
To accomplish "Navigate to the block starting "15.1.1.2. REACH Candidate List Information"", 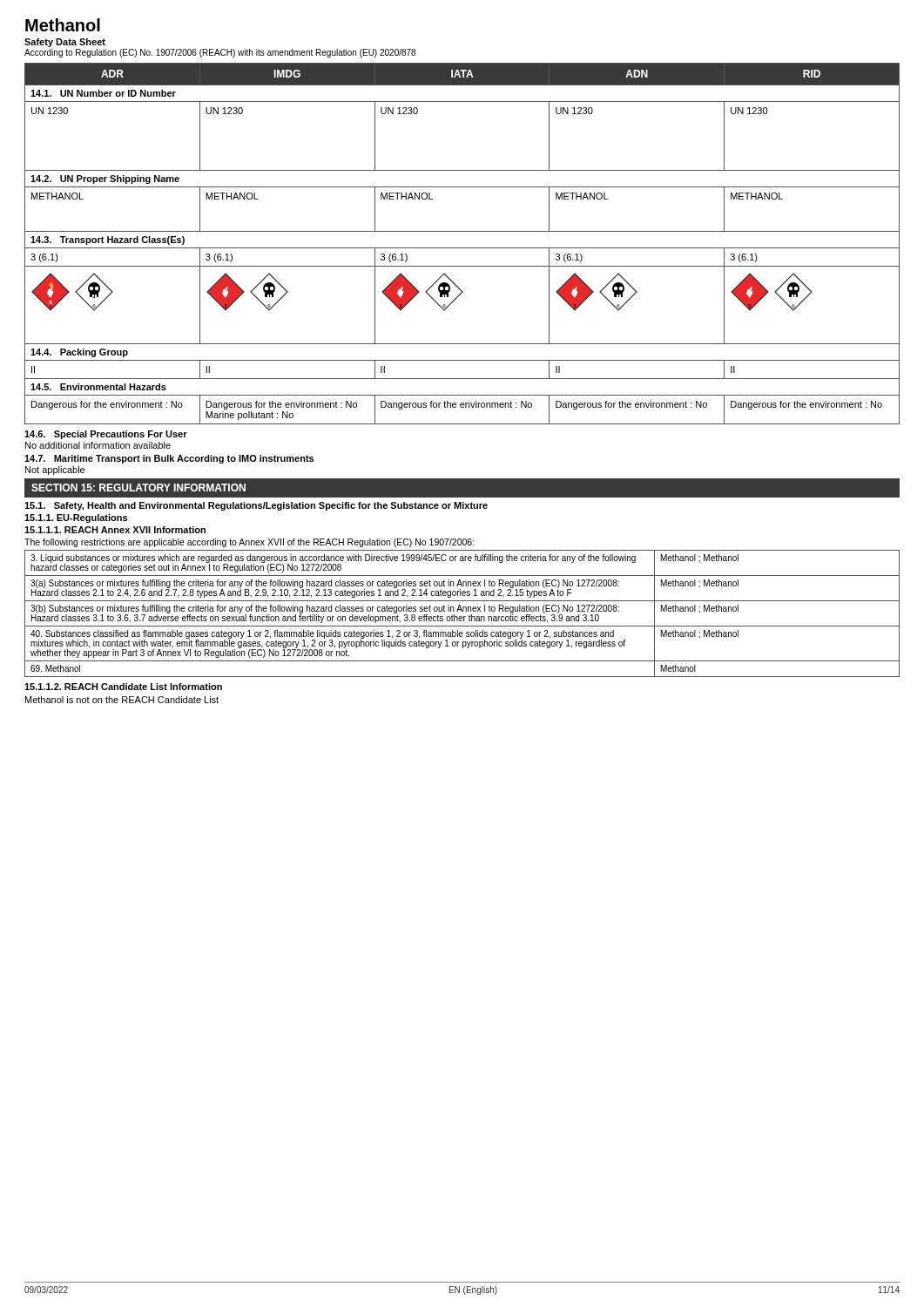I will pos(123,687).
